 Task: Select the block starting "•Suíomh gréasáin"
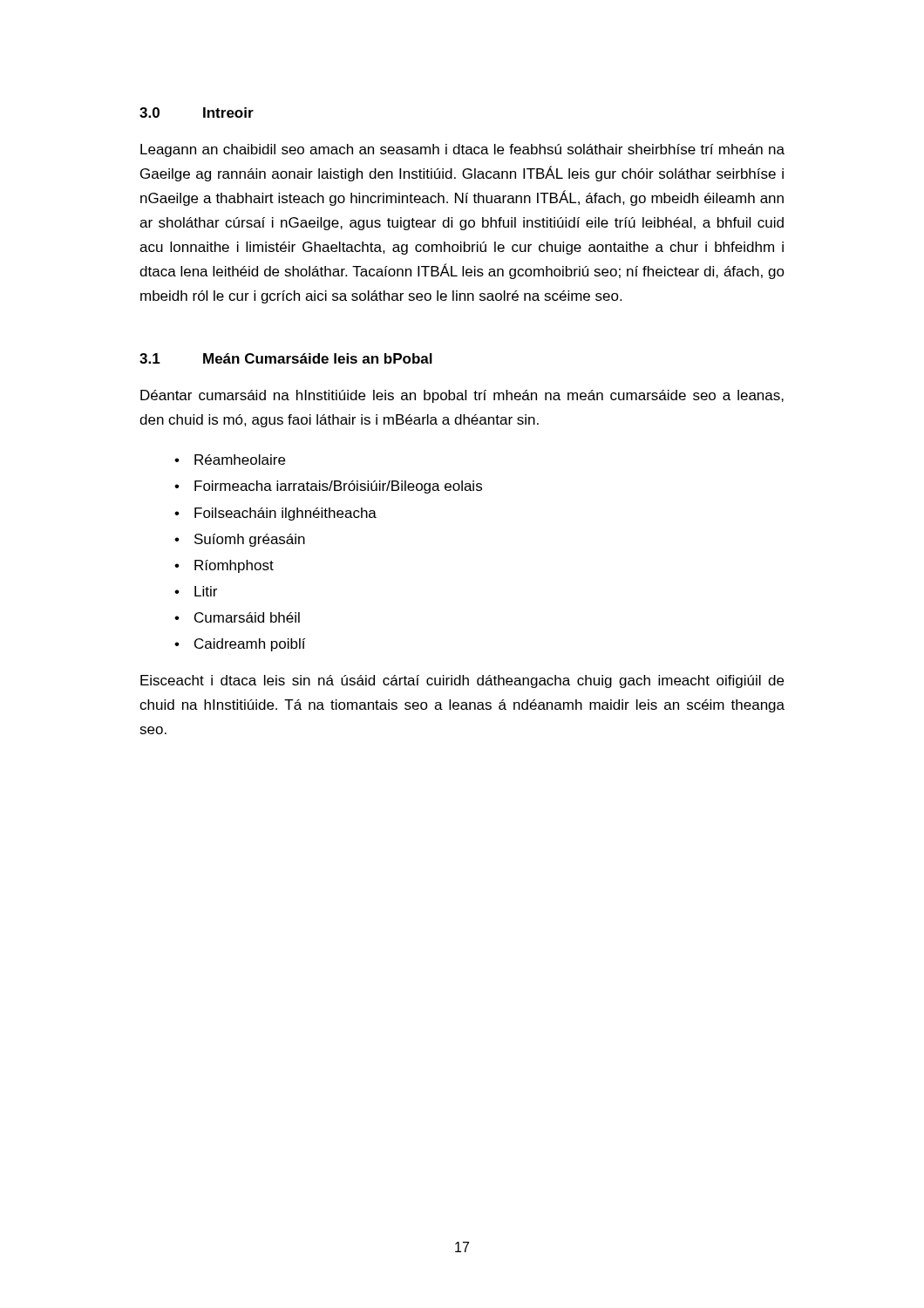[240, 539]
